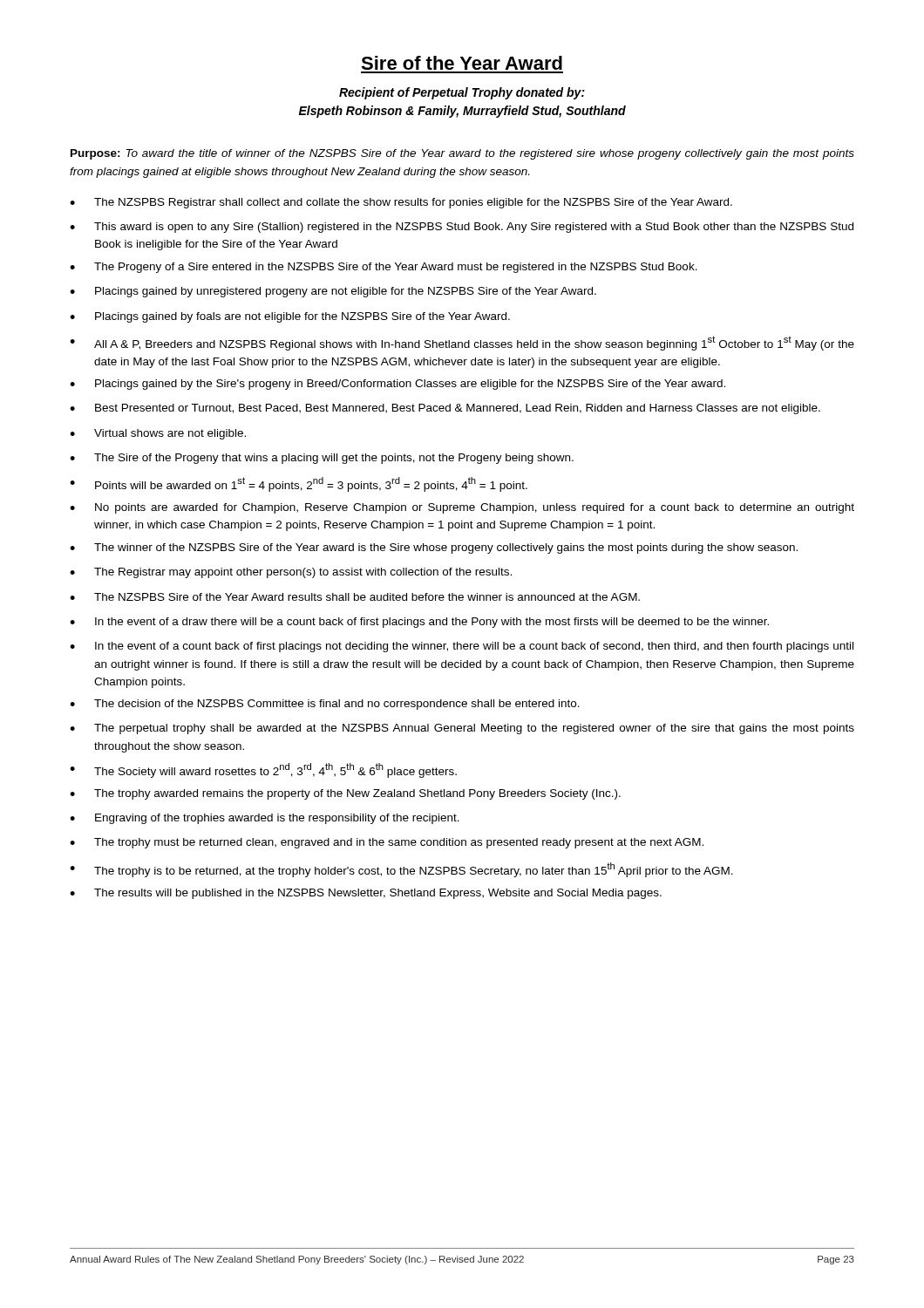Click on the passage starting "• Points will be awarded on"
Screen dimensions: 1308x924
point(462,484)
